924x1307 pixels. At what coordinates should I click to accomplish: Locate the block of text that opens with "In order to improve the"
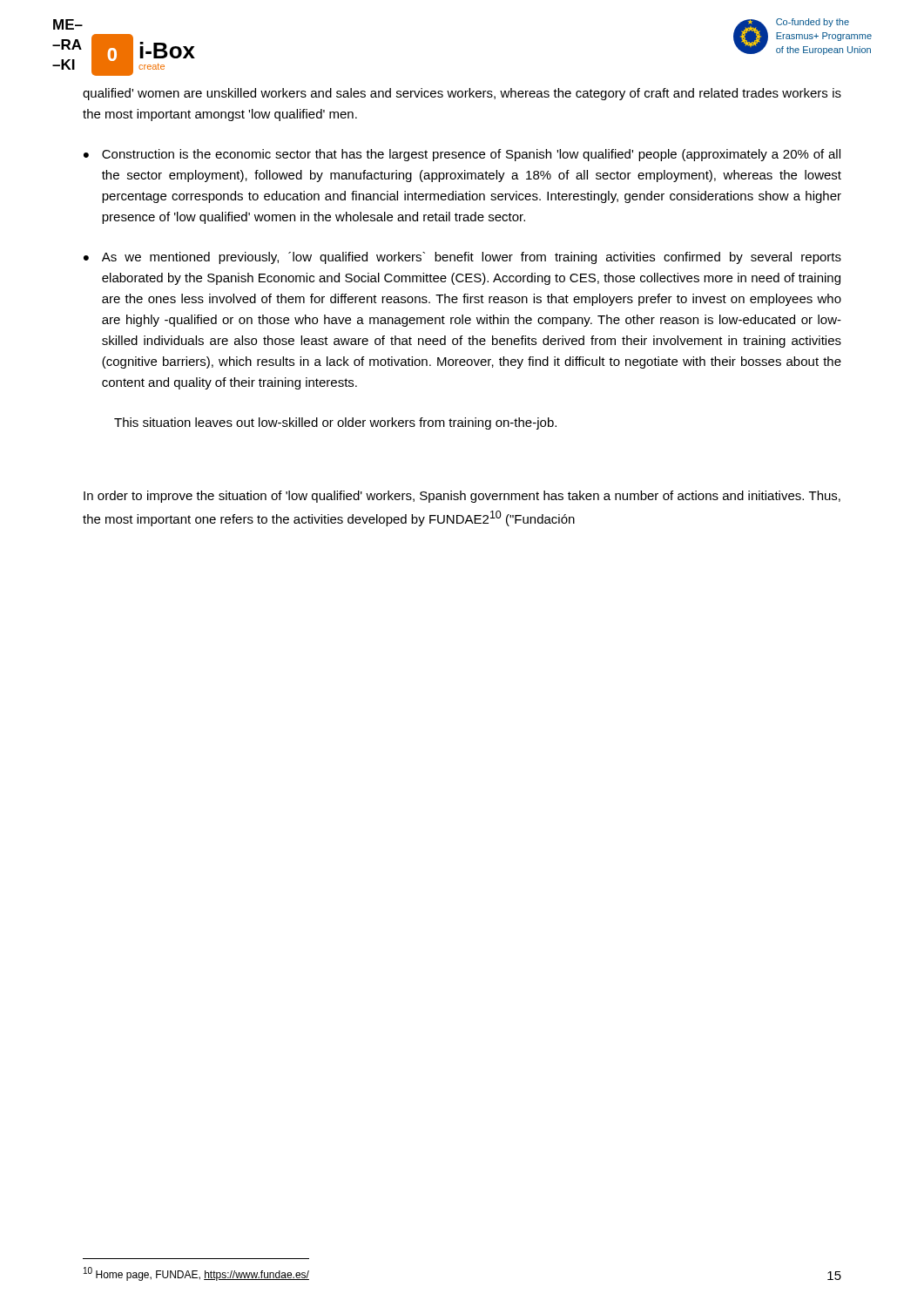click(x=462, y=507)
